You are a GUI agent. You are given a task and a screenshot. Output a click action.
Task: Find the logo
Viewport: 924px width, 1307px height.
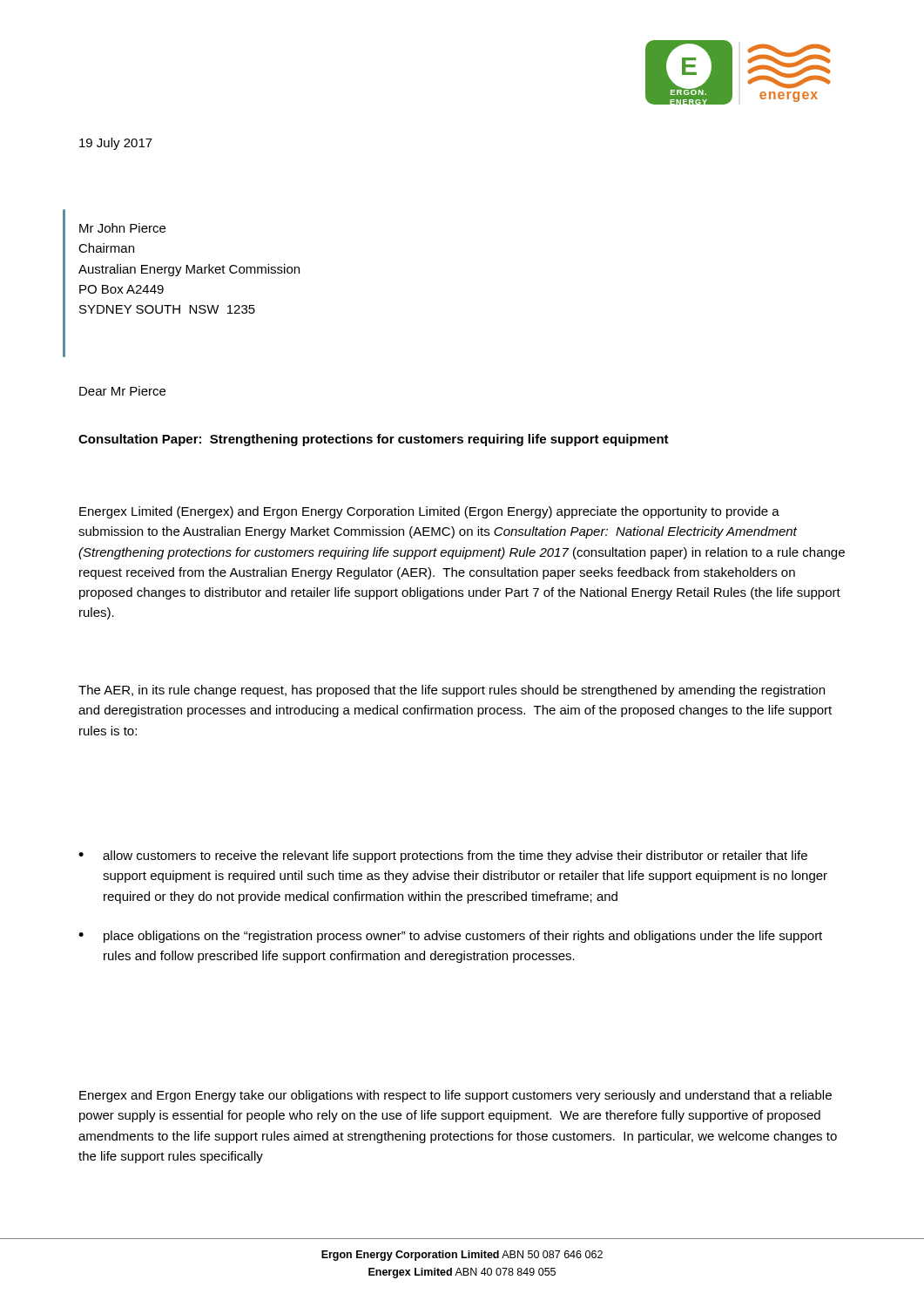[745, 72]
